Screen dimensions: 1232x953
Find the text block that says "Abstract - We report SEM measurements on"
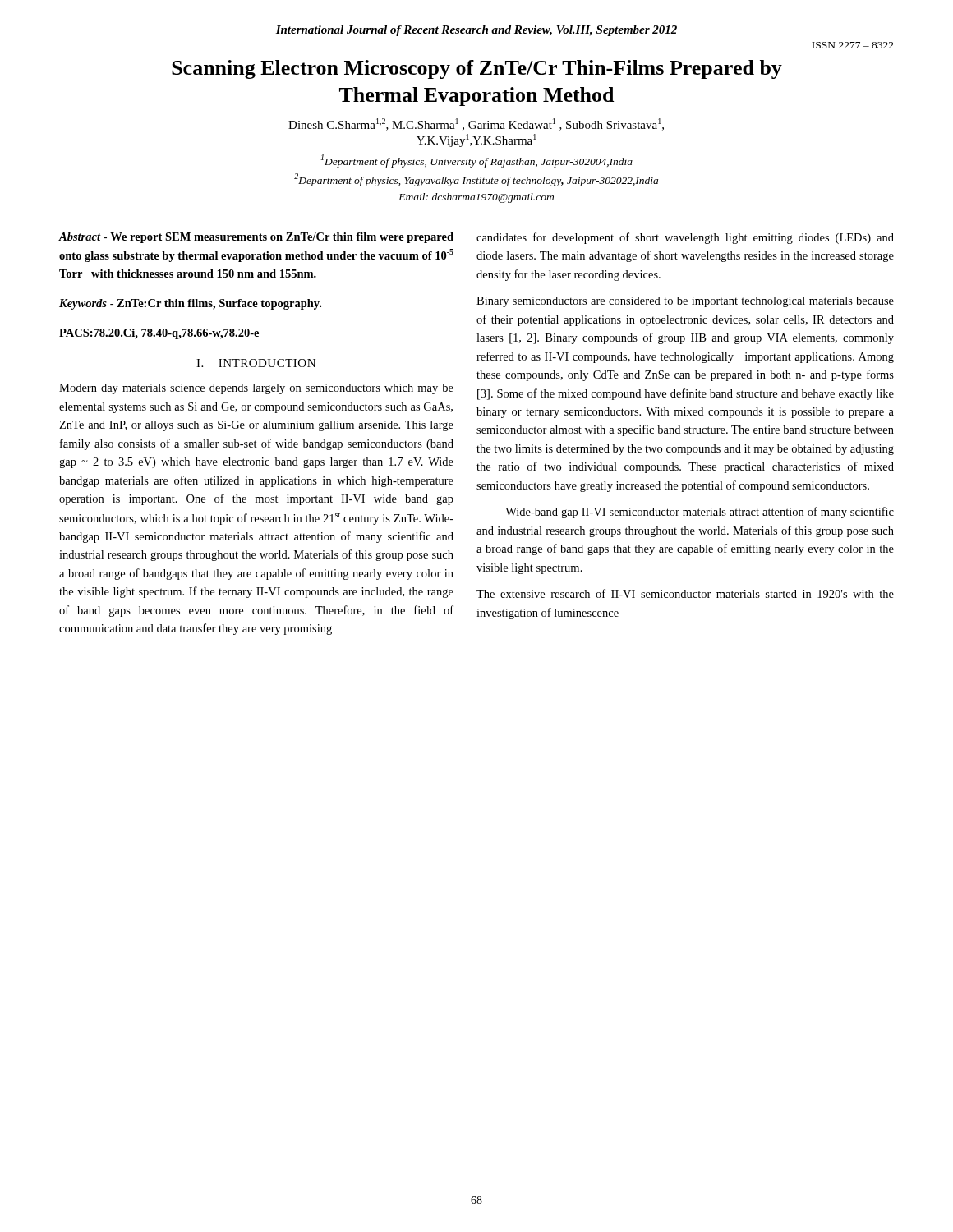coord(256,255)
